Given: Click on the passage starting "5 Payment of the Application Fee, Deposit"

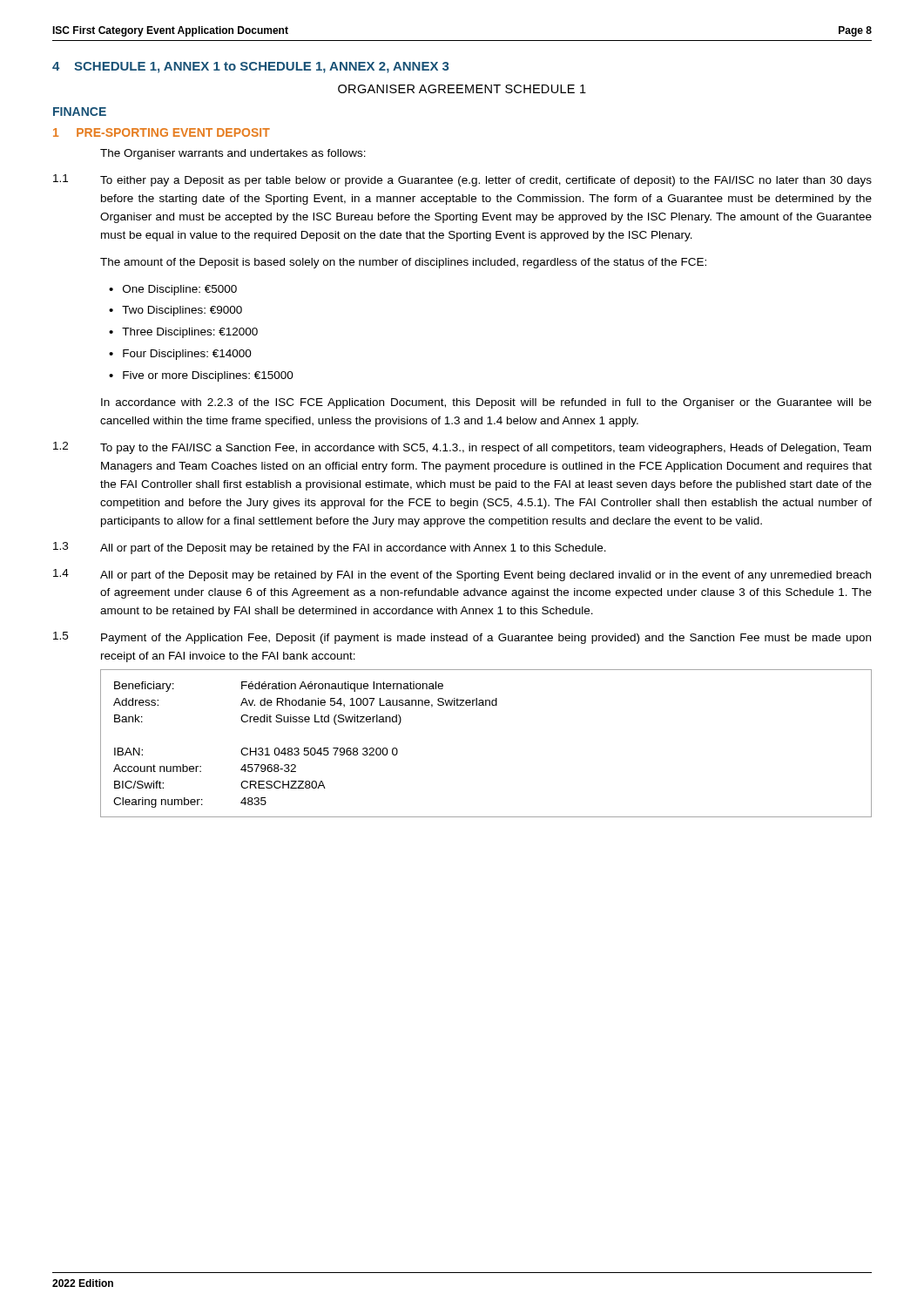Looking at the screenshot, I should tap(462, 648).
